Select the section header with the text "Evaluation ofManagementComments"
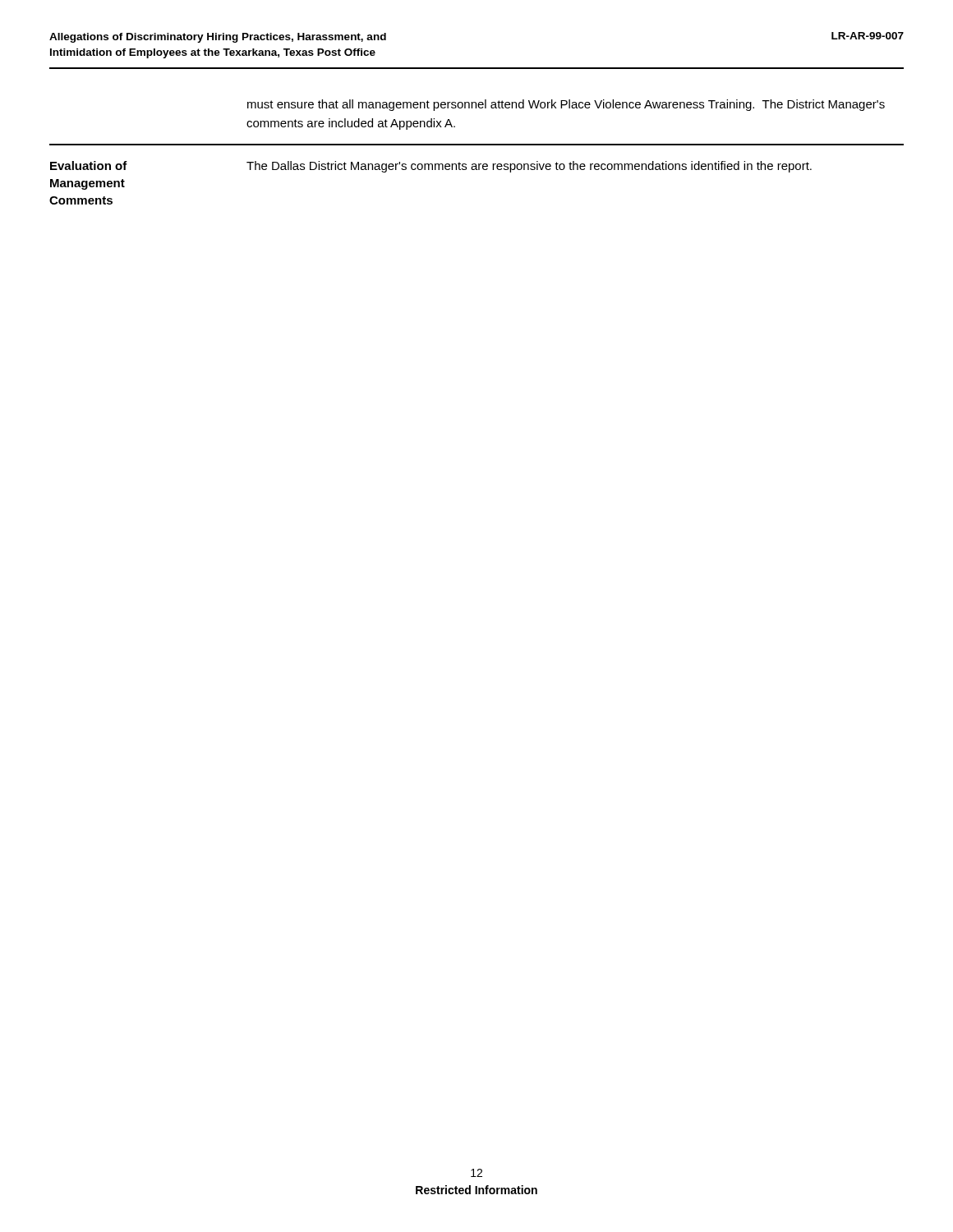 point(88,183)
